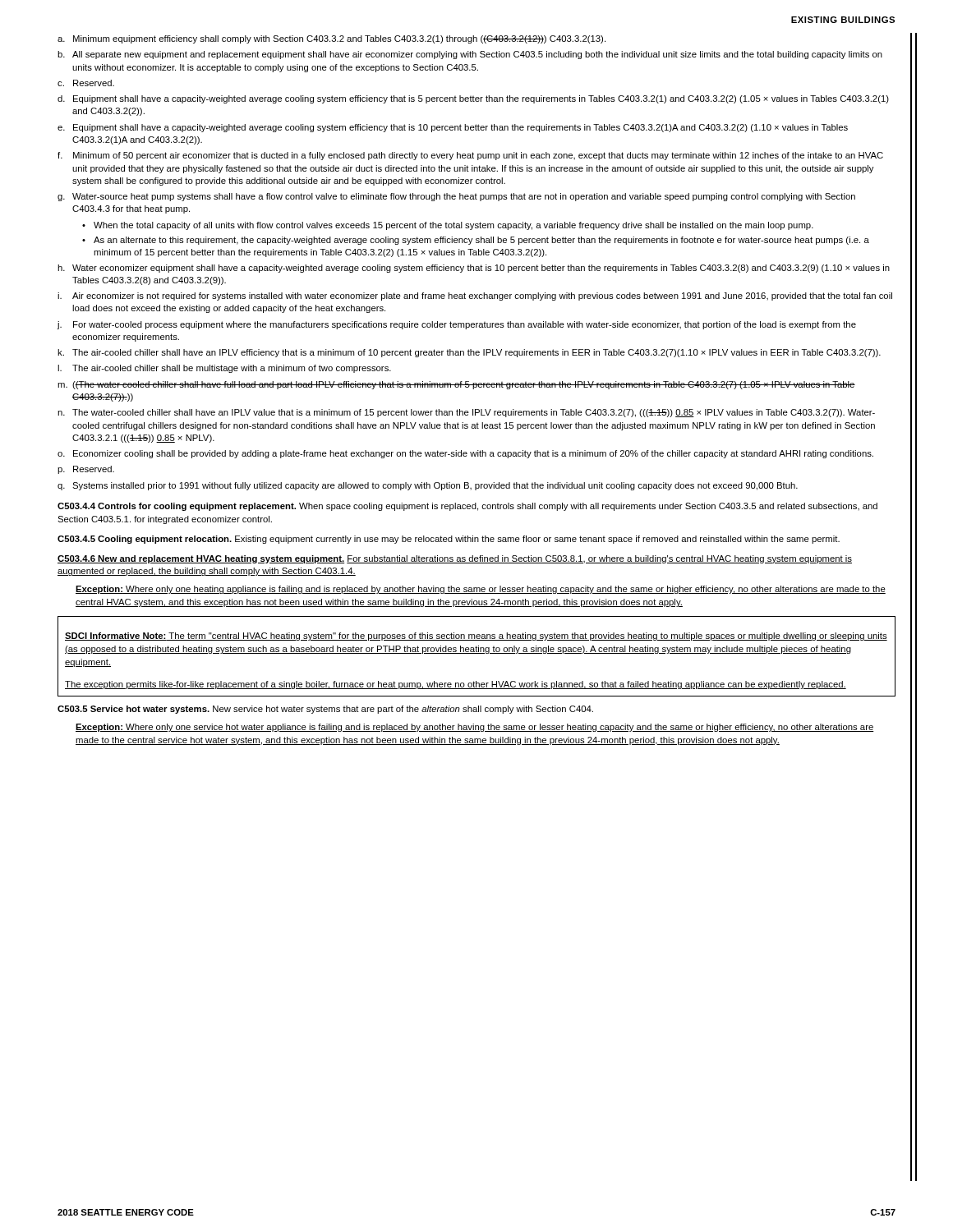Screen dimensions: 1232x953
Task: Navigate to the block starting "g. Water-source heat pump systems"
Action: coord(476,203)
